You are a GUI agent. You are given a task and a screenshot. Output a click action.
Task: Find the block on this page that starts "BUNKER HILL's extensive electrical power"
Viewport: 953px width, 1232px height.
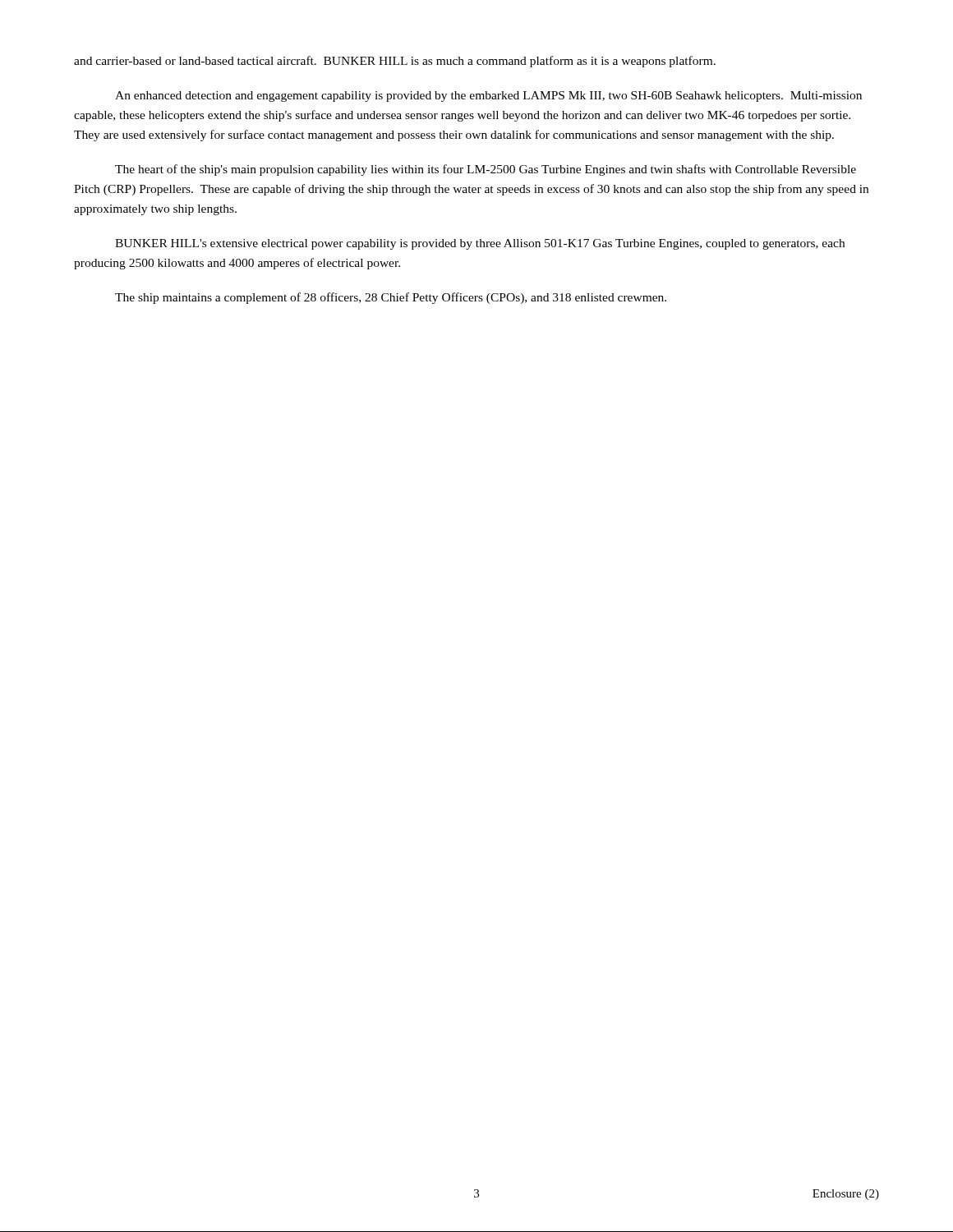[460, 253]
